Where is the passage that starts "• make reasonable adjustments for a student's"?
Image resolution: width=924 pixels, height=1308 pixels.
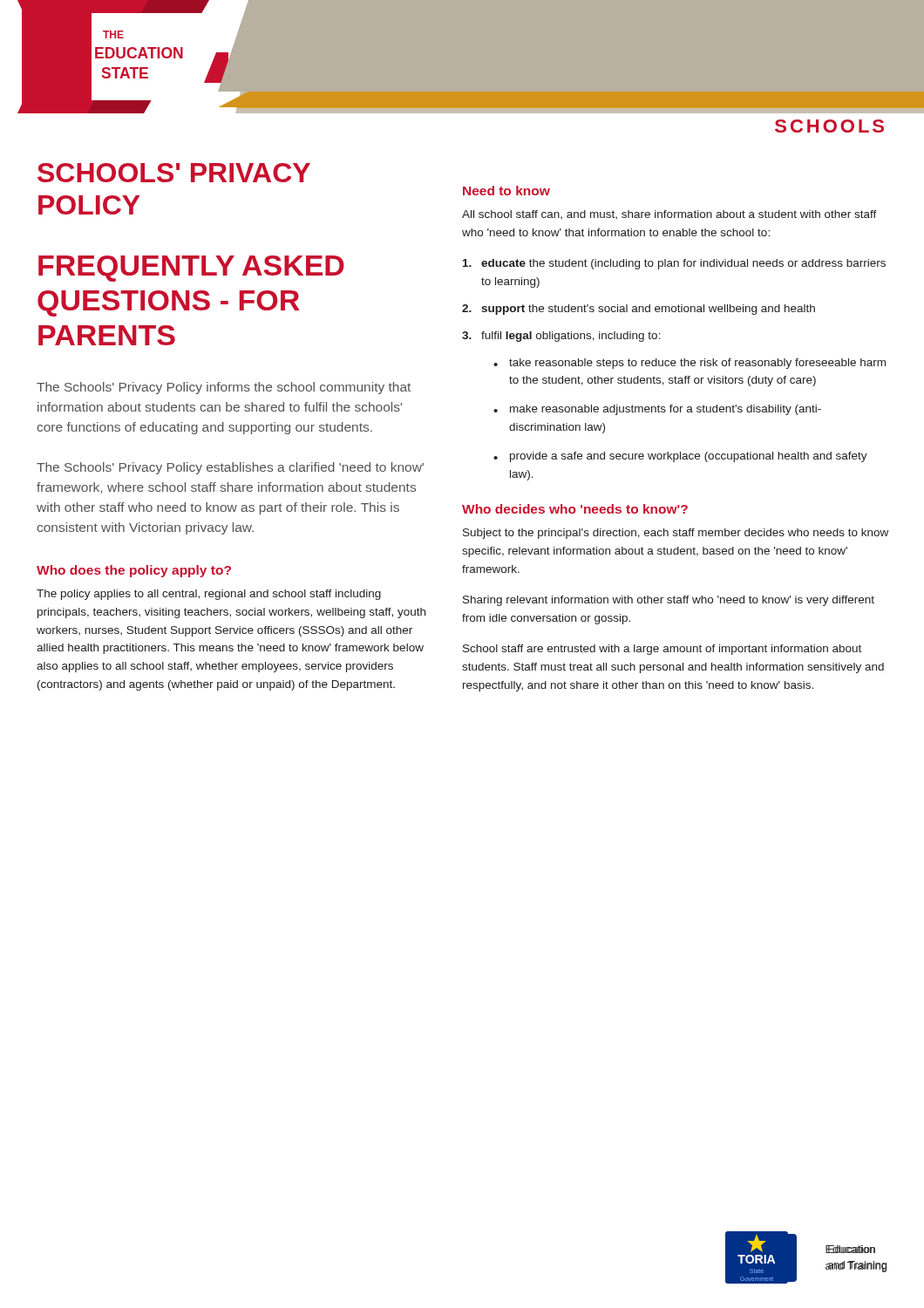pyautogui.click(x=691, y=419)
